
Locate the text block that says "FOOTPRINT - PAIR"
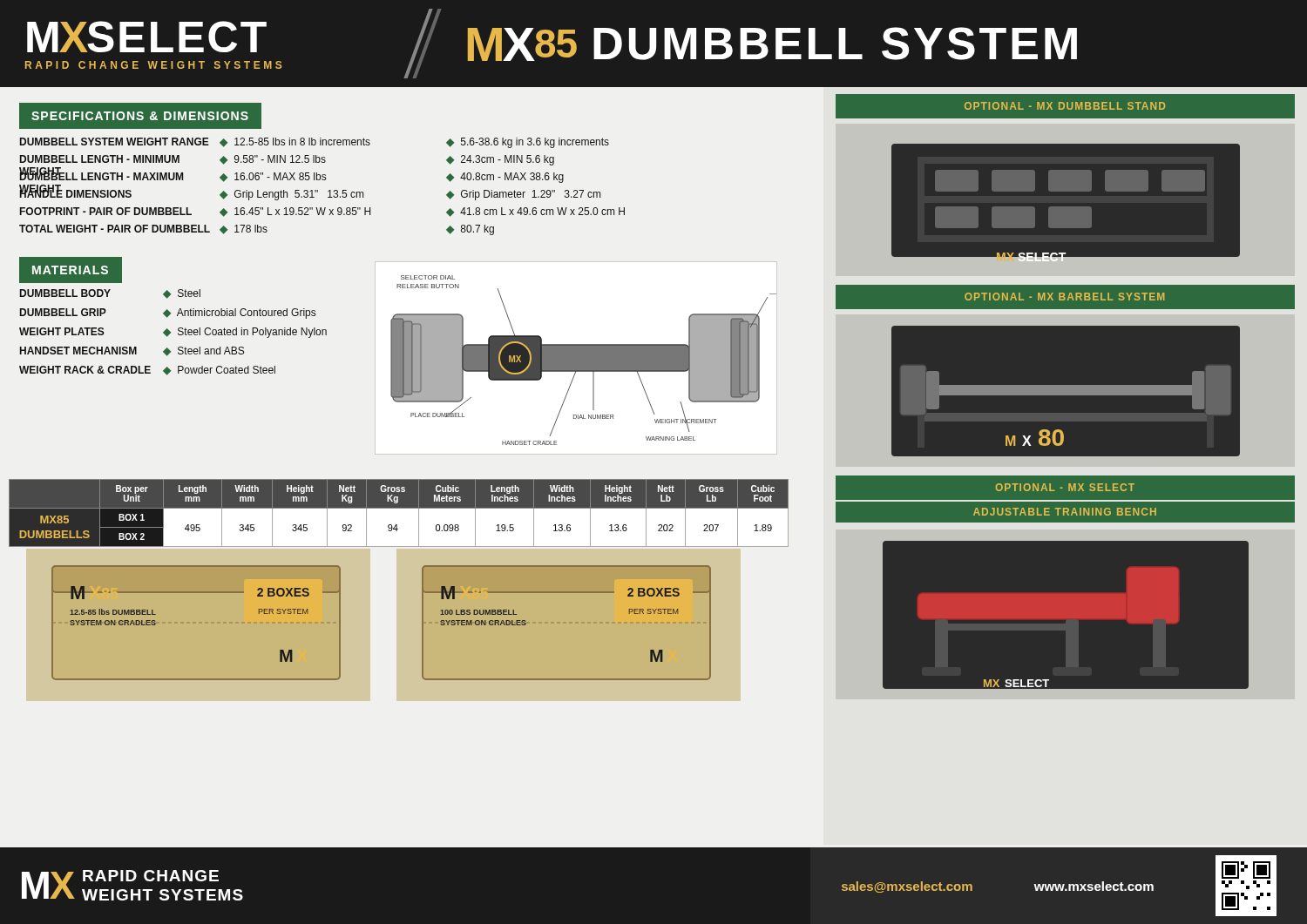[322, 212]
